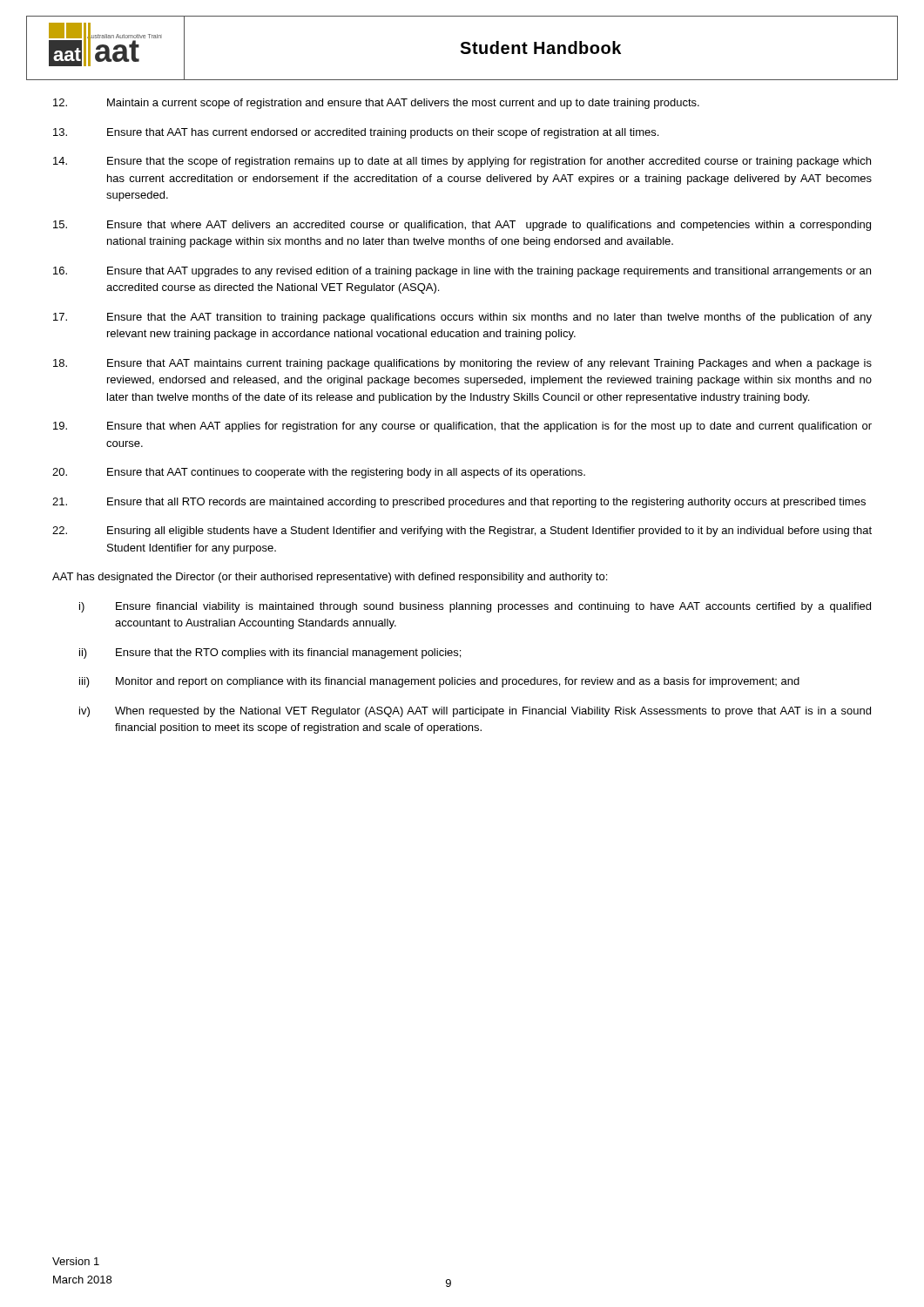924x1307 pixels.
Task: Find the block on this page that starts "iv) When requested by the National"
Action: [475, 719]
